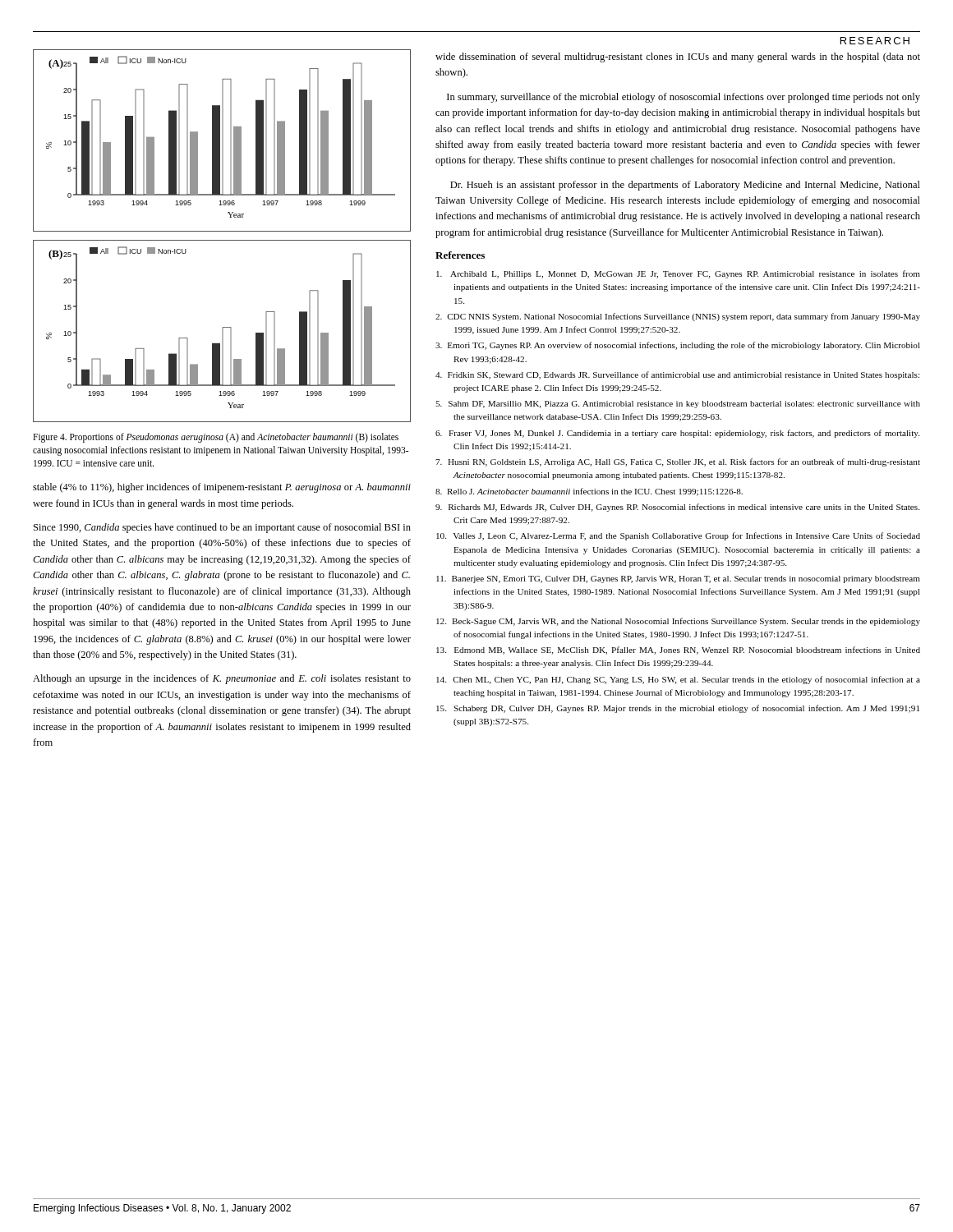This screenshot has width=953, height=1232.
Task: Point to the text starting "3. Emori TG,"
Action: point(678,352)
